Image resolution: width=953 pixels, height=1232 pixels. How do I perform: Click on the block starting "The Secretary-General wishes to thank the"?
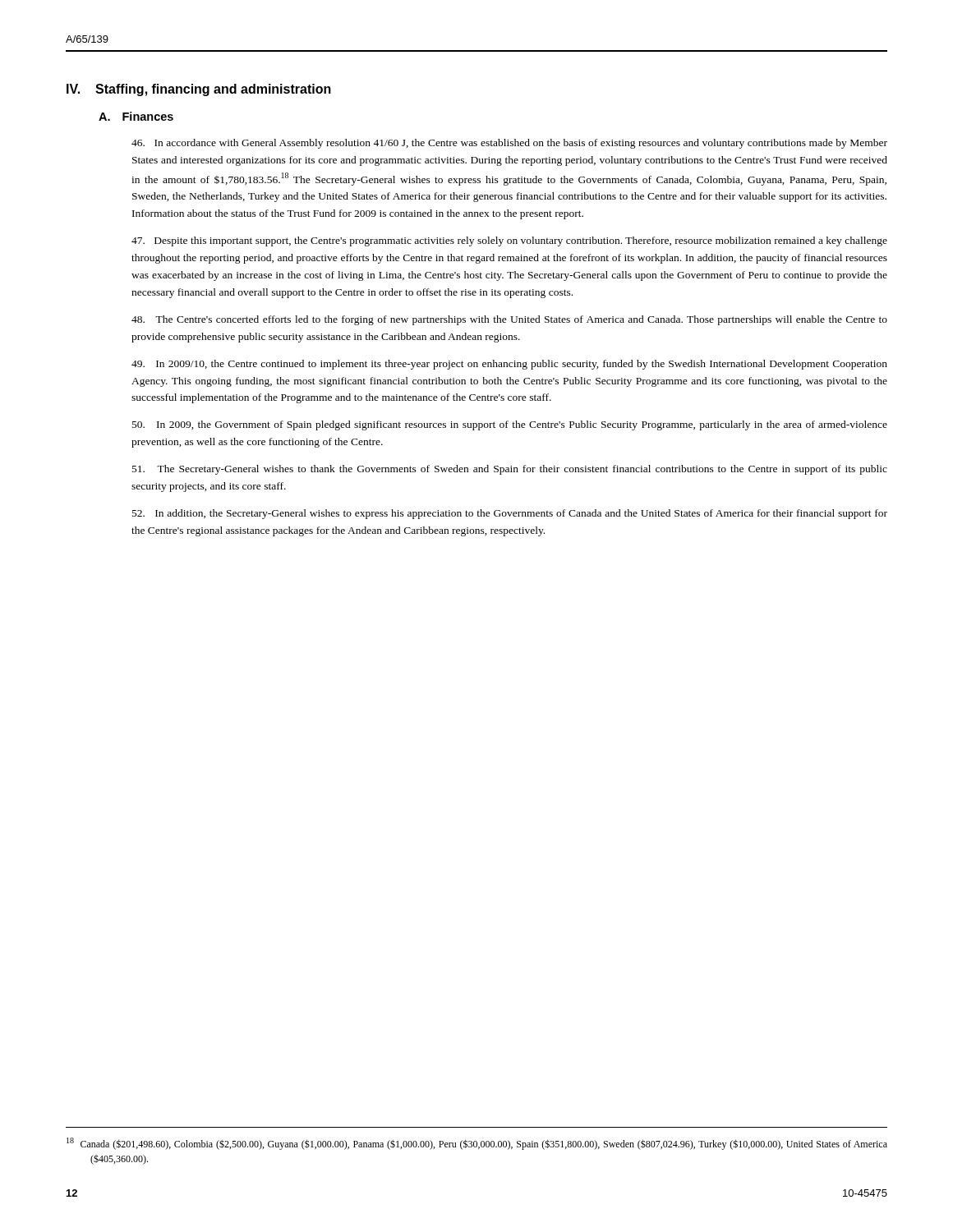[x=509, y=477]
